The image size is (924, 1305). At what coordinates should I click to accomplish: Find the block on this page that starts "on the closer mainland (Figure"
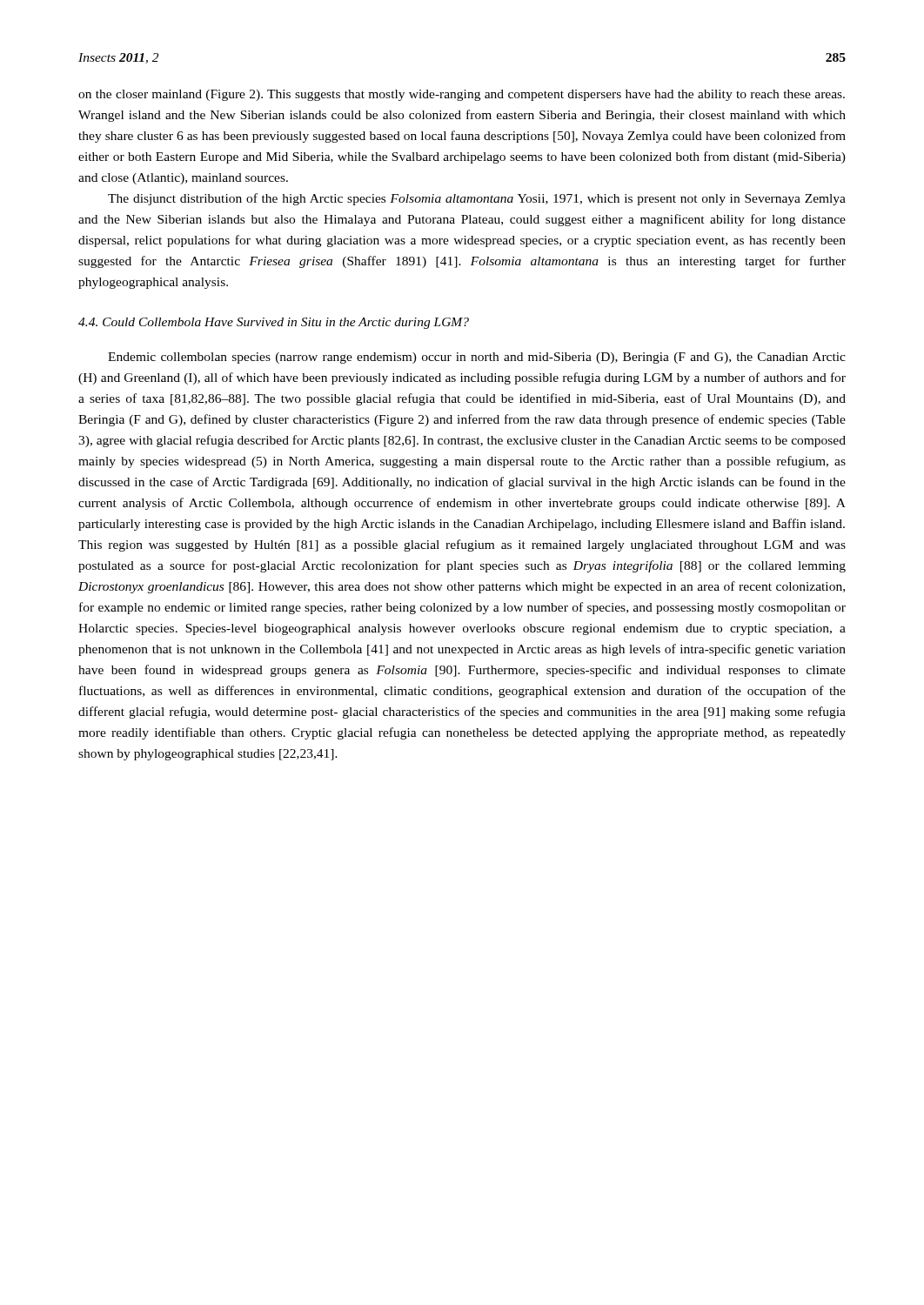click(x=462, y=136)
